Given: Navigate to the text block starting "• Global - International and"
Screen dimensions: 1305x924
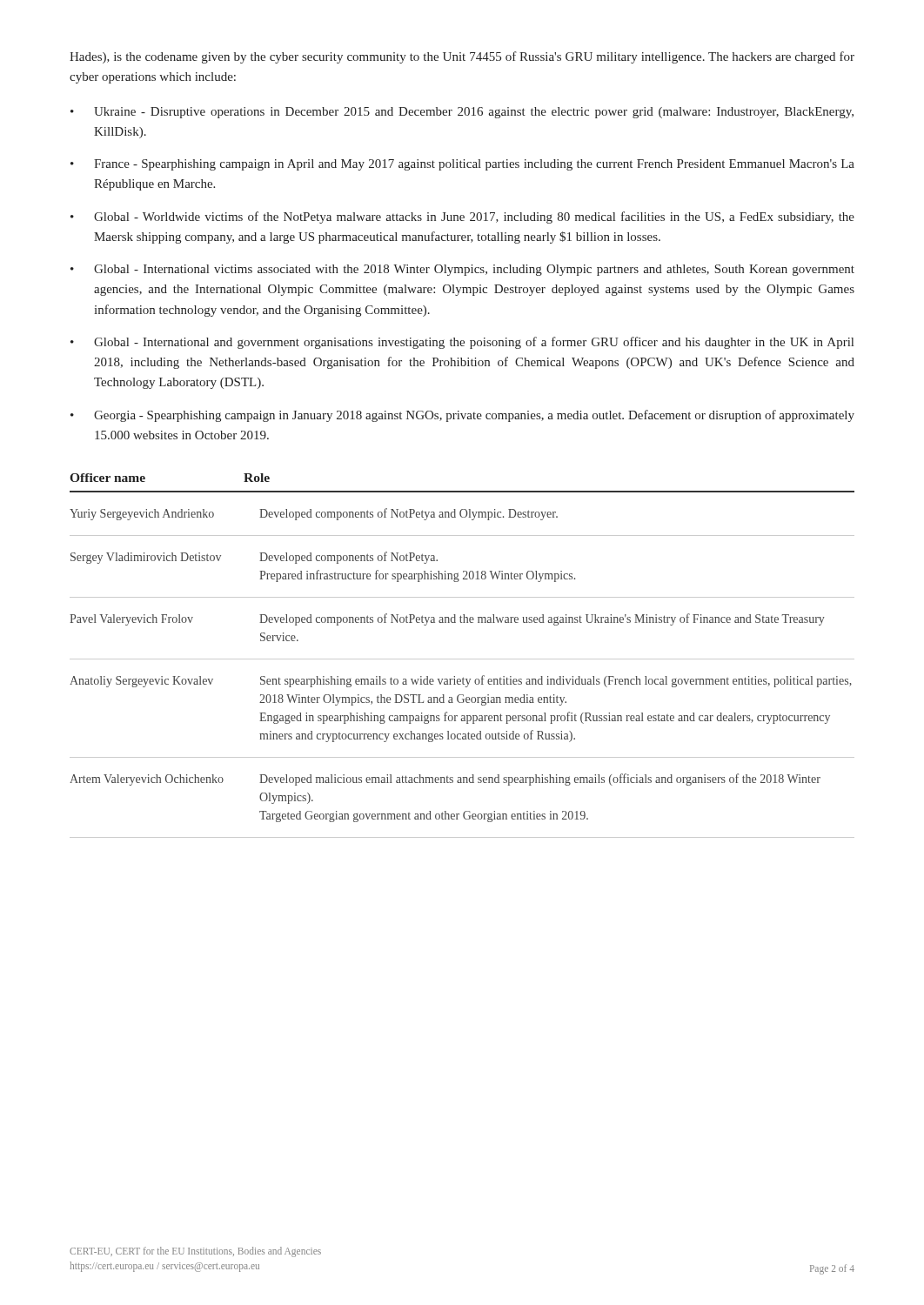Looking at the screenshot, I should pos(462,362).
